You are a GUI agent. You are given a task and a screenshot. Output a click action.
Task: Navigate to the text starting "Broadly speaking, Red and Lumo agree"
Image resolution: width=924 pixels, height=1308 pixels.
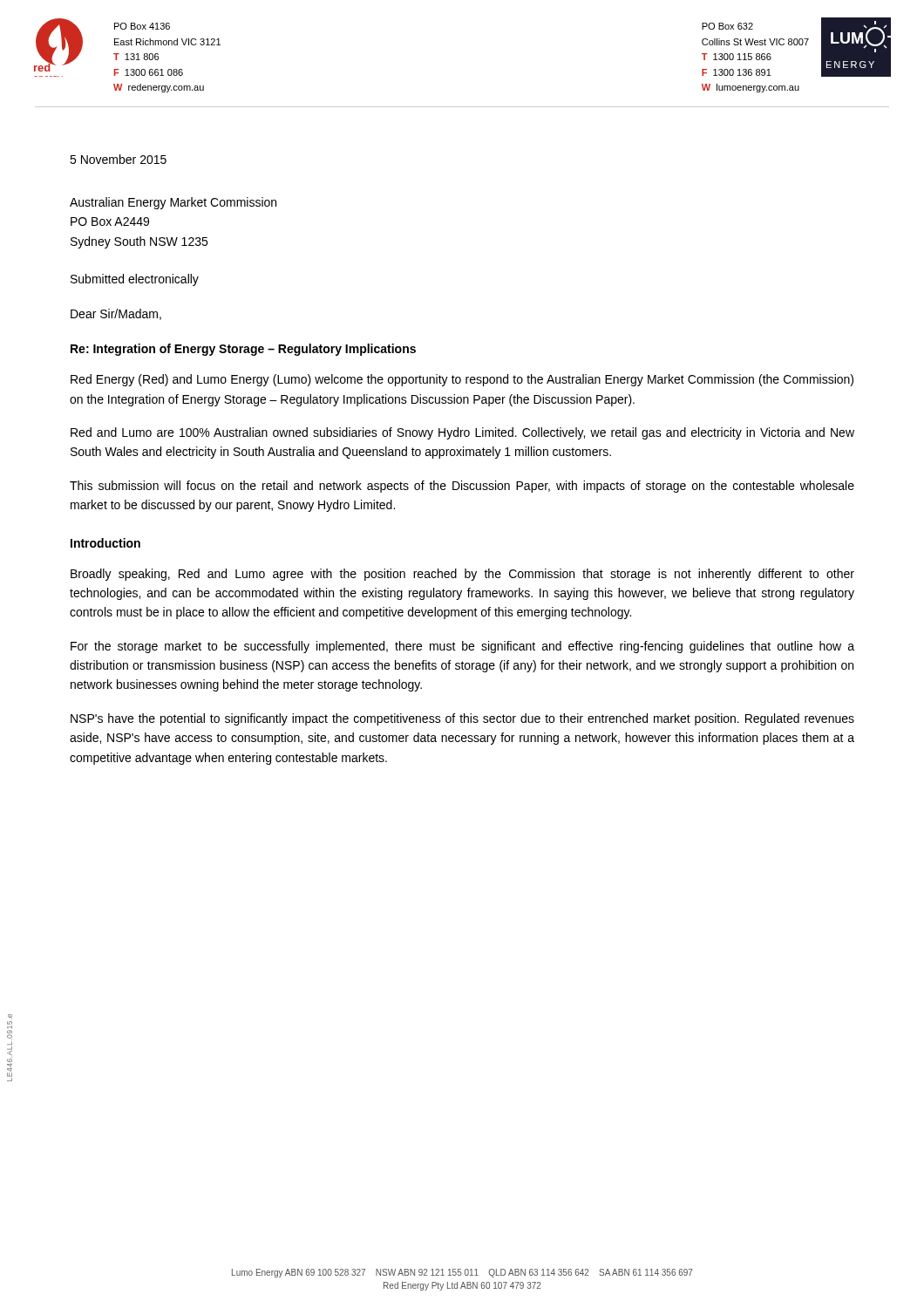462,593
